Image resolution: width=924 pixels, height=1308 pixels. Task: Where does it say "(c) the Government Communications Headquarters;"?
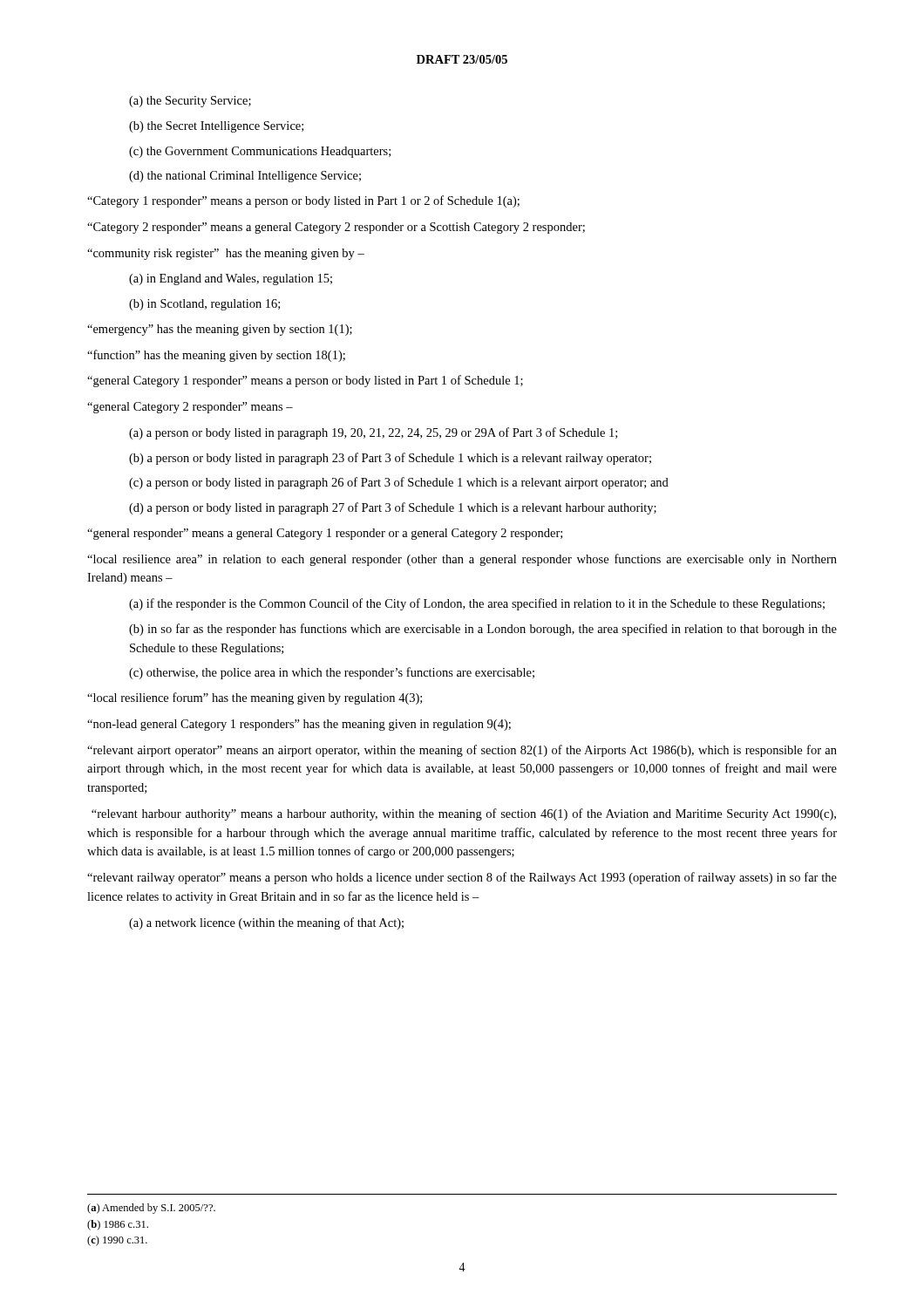260,150
